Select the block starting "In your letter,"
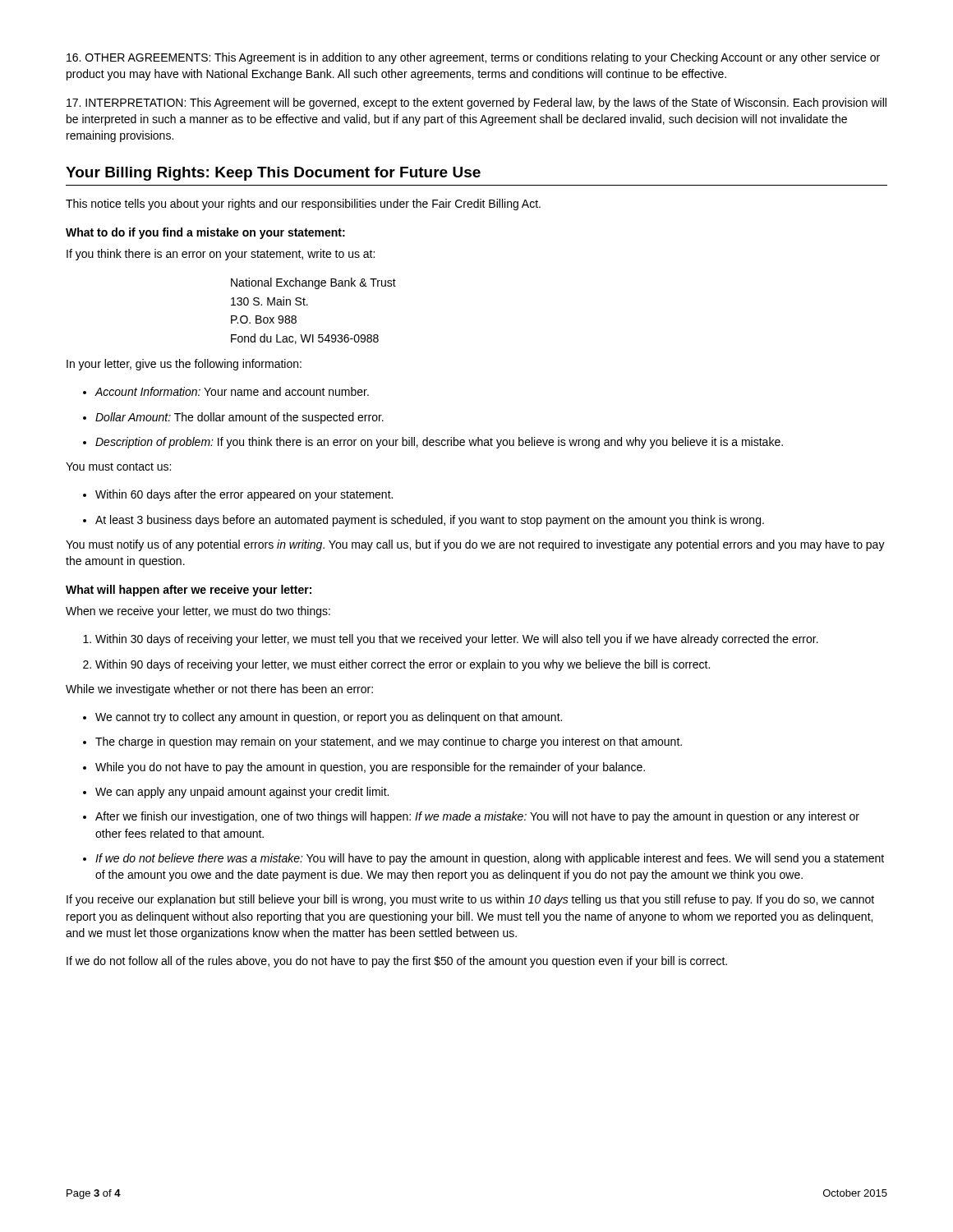This screenshot has width=953, height=1232. coord(184,365)
